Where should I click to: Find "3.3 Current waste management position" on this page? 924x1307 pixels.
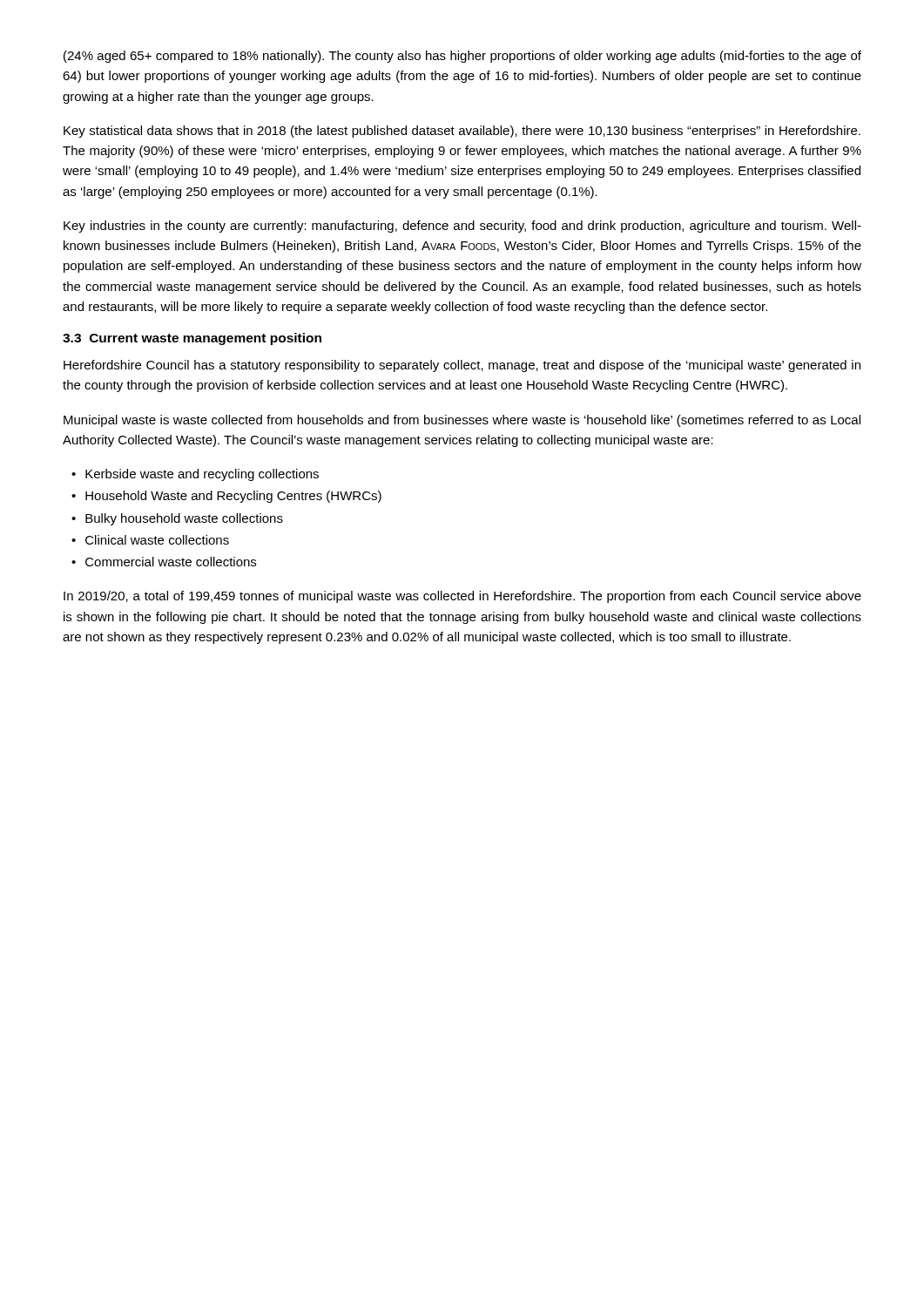(x=192, y=338)
